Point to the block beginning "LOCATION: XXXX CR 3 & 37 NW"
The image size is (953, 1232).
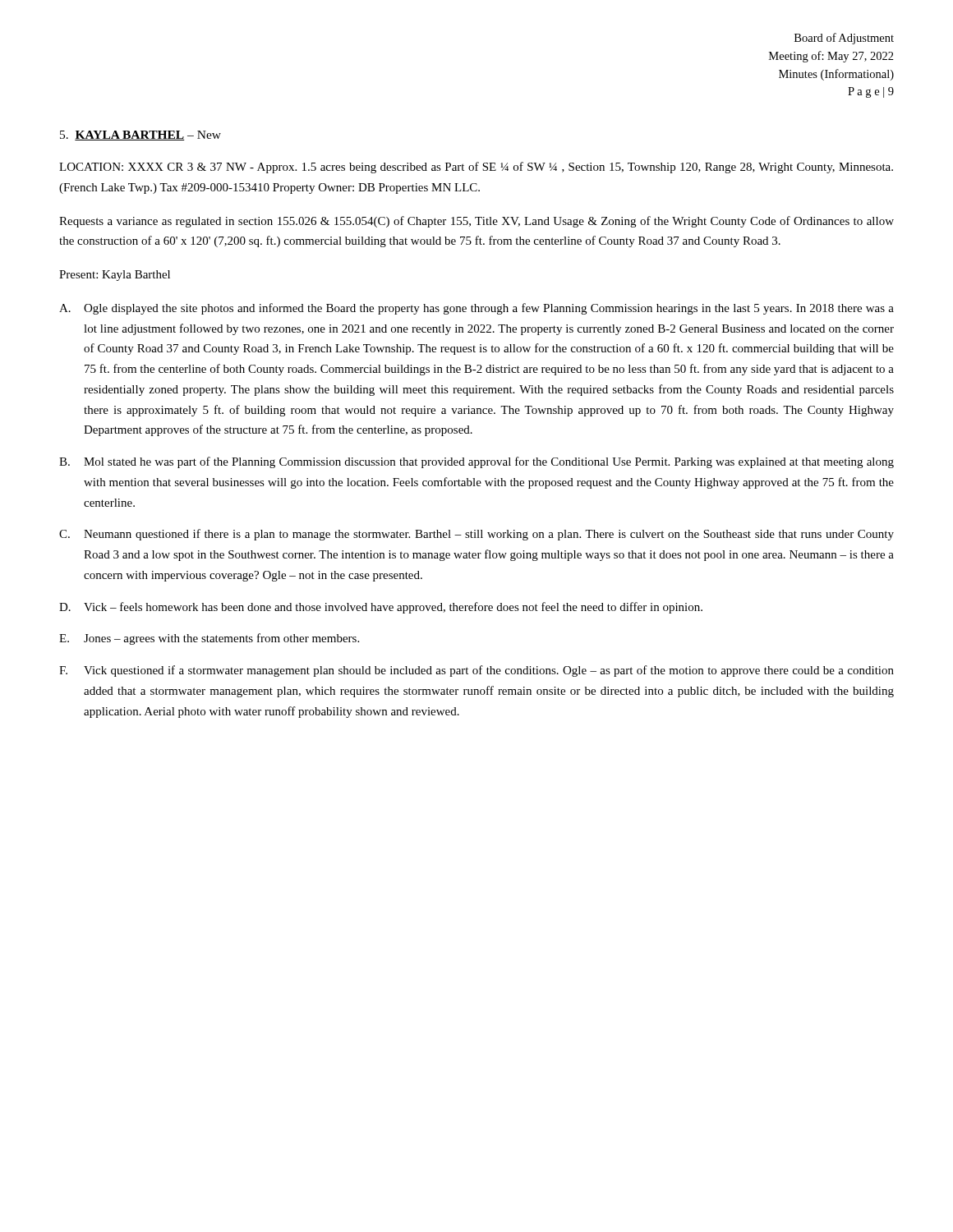click(x=476, y=177)
